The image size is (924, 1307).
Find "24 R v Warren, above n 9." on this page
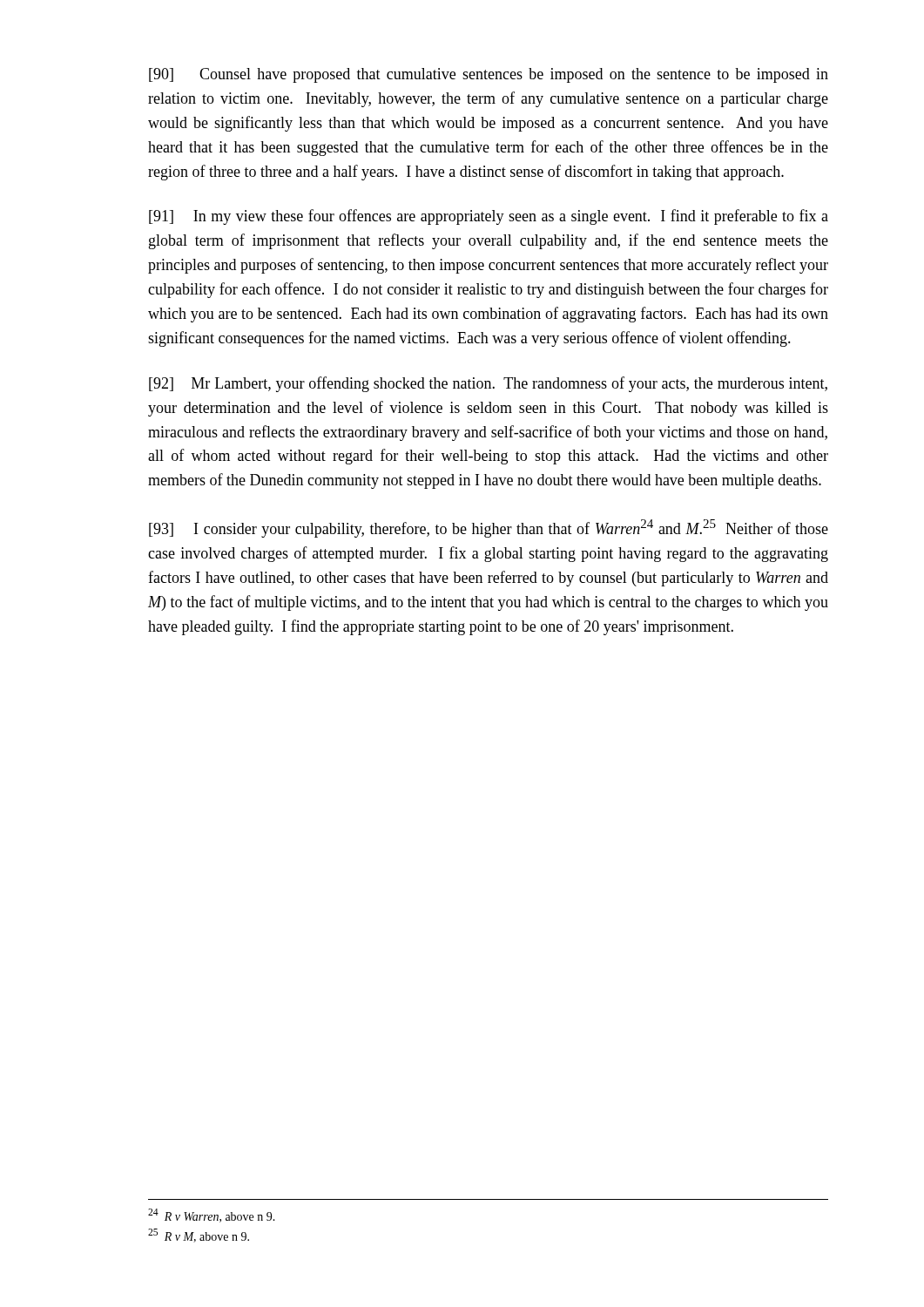[212, 1215]
